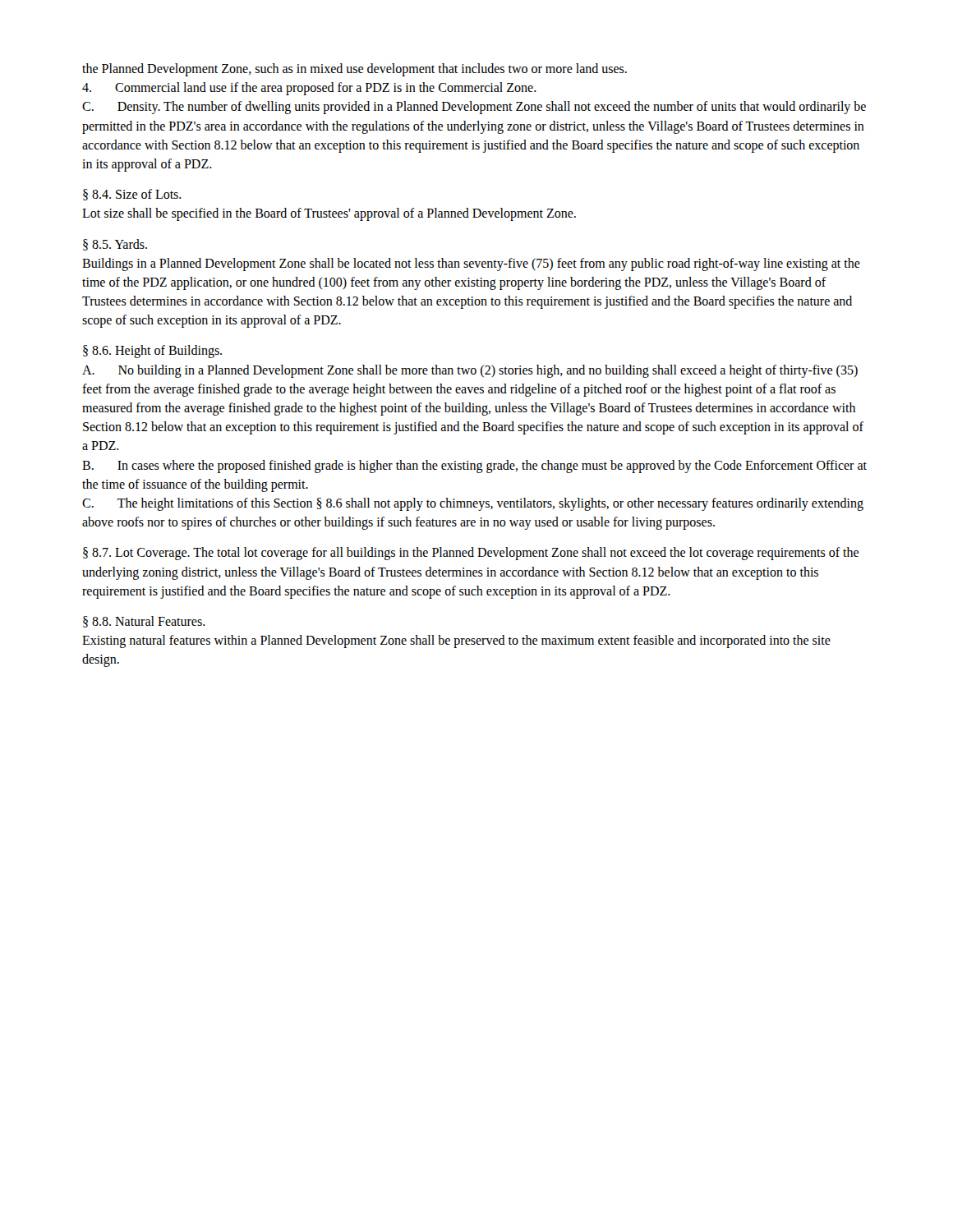Screen dimensions: 1232x953
Task: Point to the region starting "§ 8.5. Yards."
Action: (115, 244)
